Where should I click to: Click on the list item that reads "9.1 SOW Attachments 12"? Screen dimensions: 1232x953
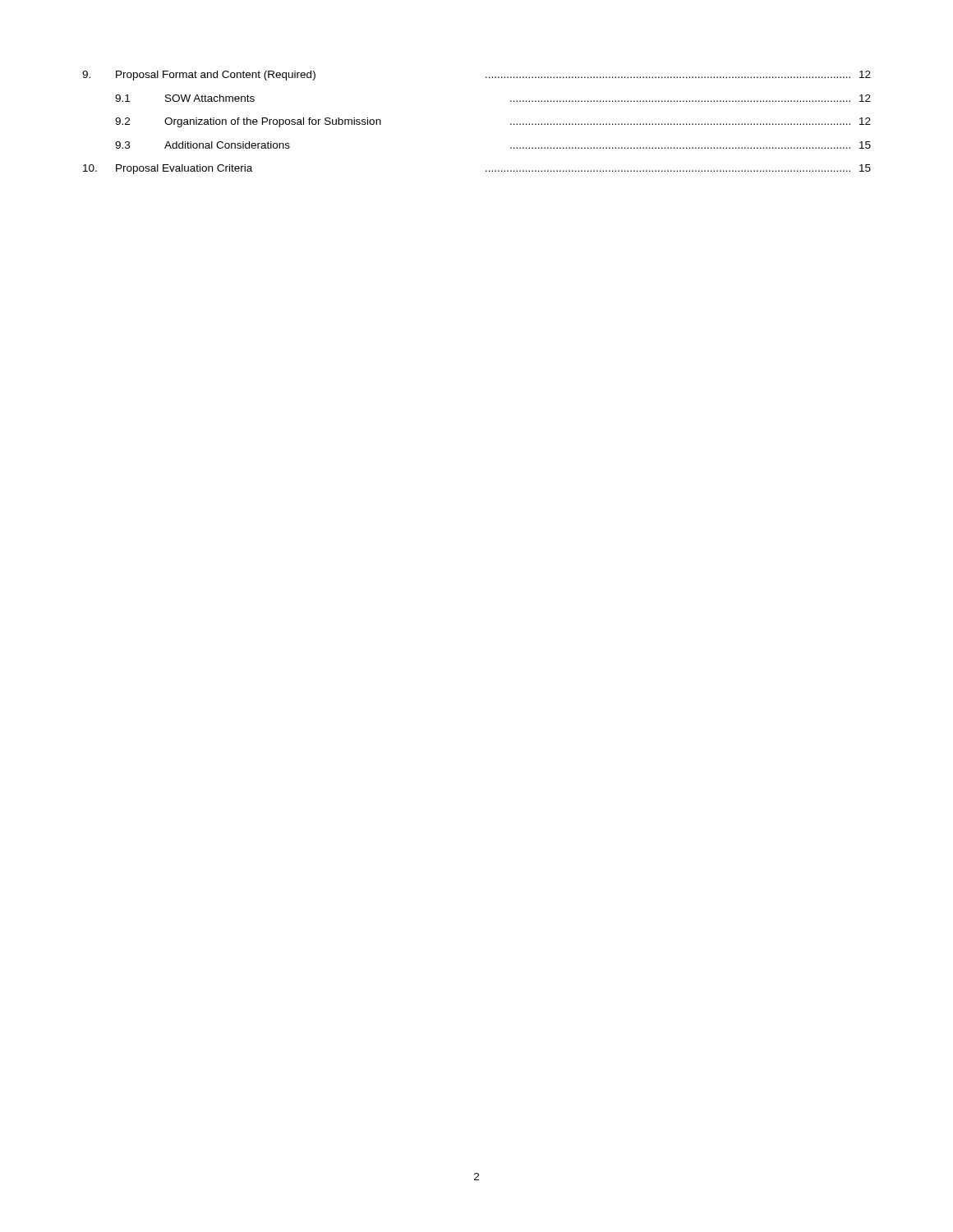[117, 98]
